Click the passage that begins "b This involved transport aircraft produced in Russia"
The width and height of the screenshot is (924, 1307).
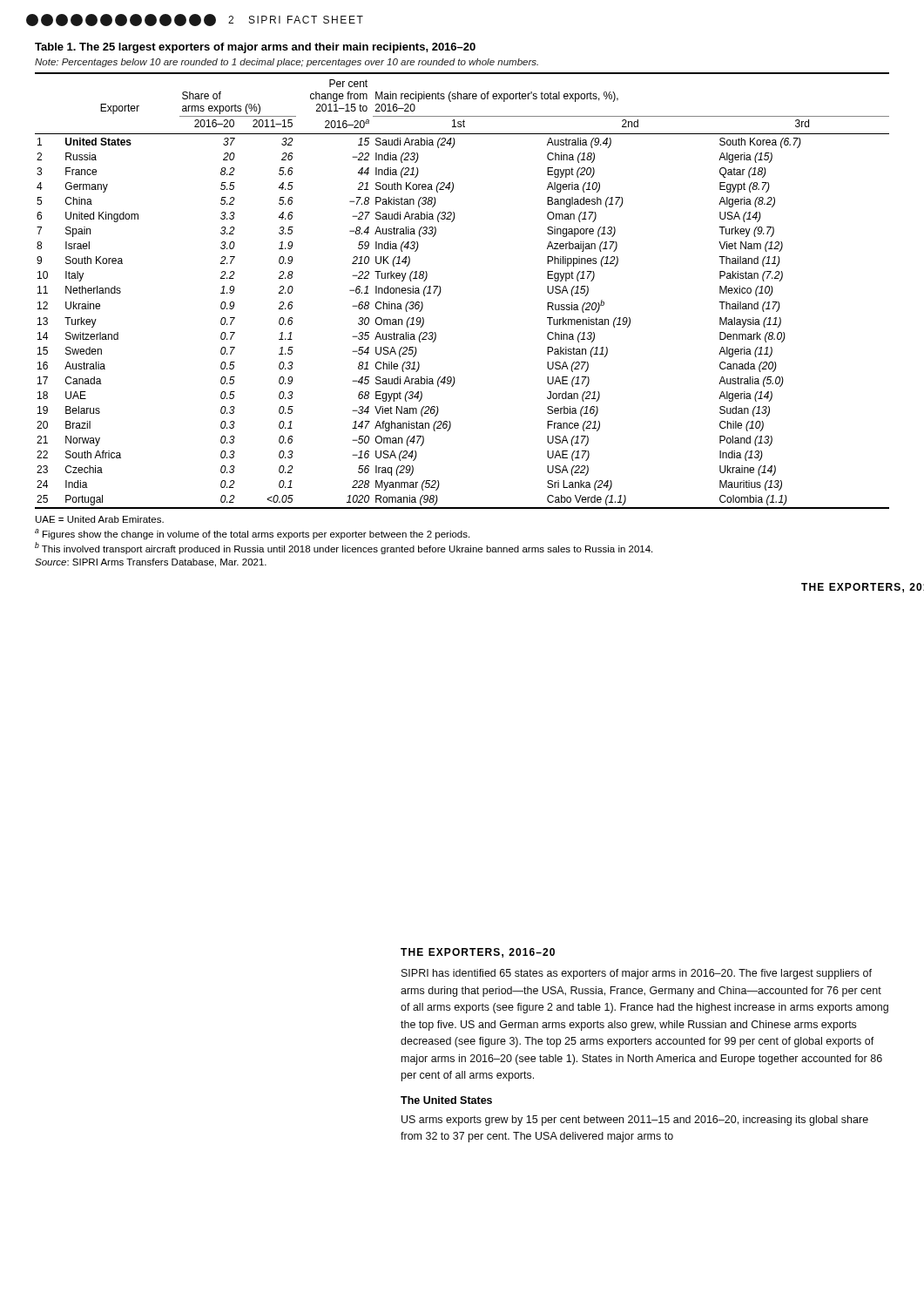(x=344, y=547)
